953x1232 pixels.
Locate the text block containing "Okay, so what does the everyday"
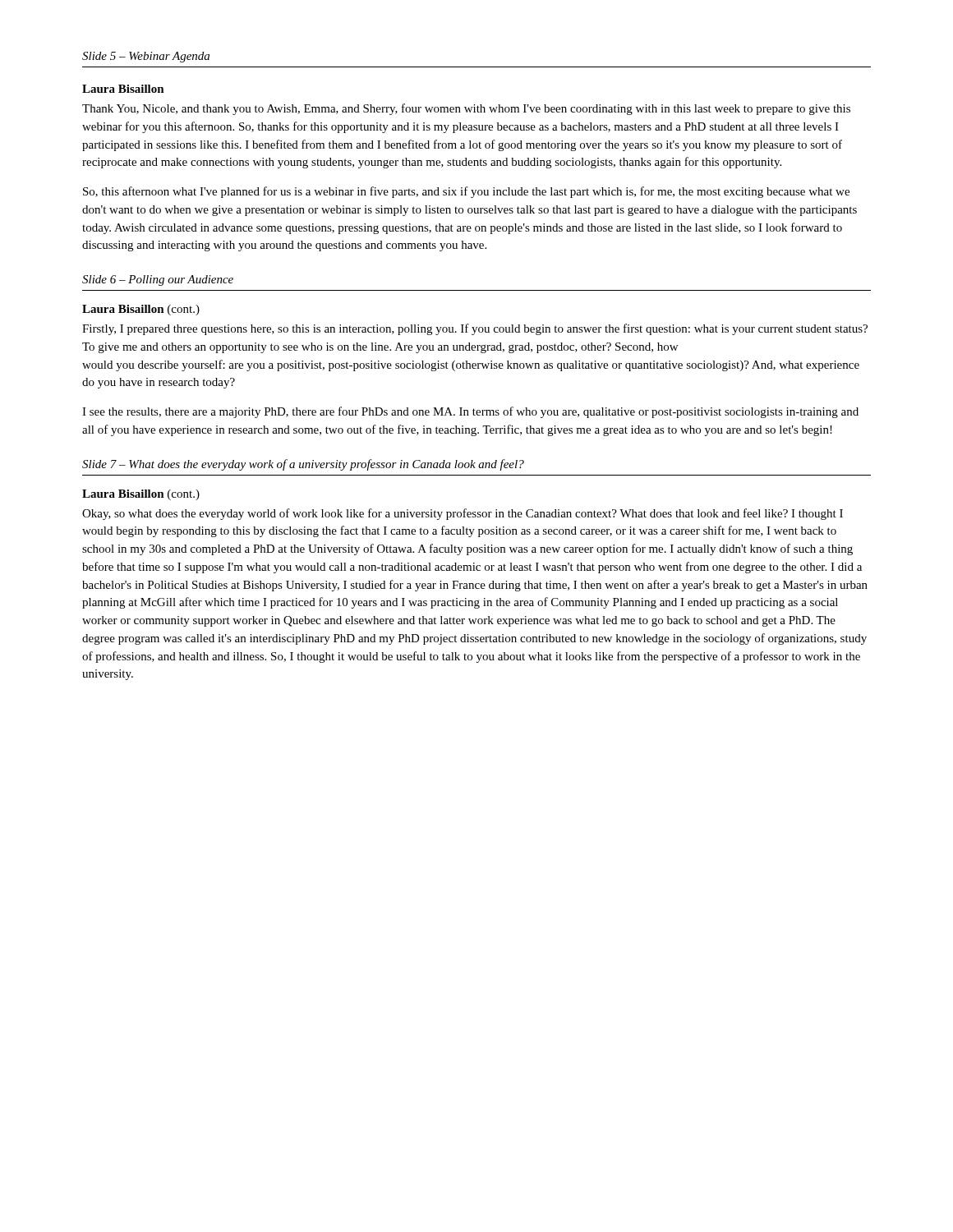pos(475,593)
